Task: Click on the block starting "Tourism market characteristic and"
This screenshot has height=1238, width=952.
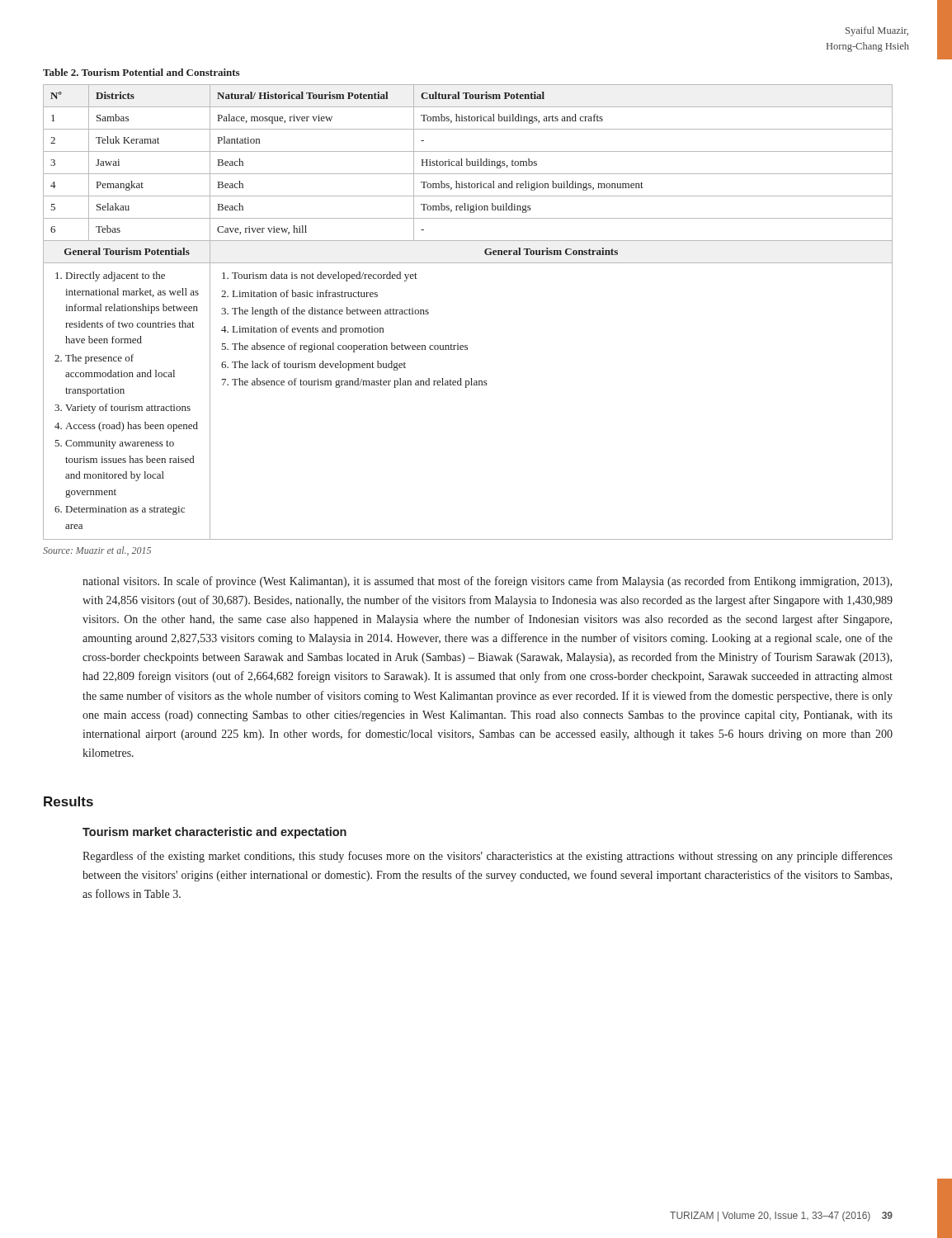Action: click(x=215, y=832)
